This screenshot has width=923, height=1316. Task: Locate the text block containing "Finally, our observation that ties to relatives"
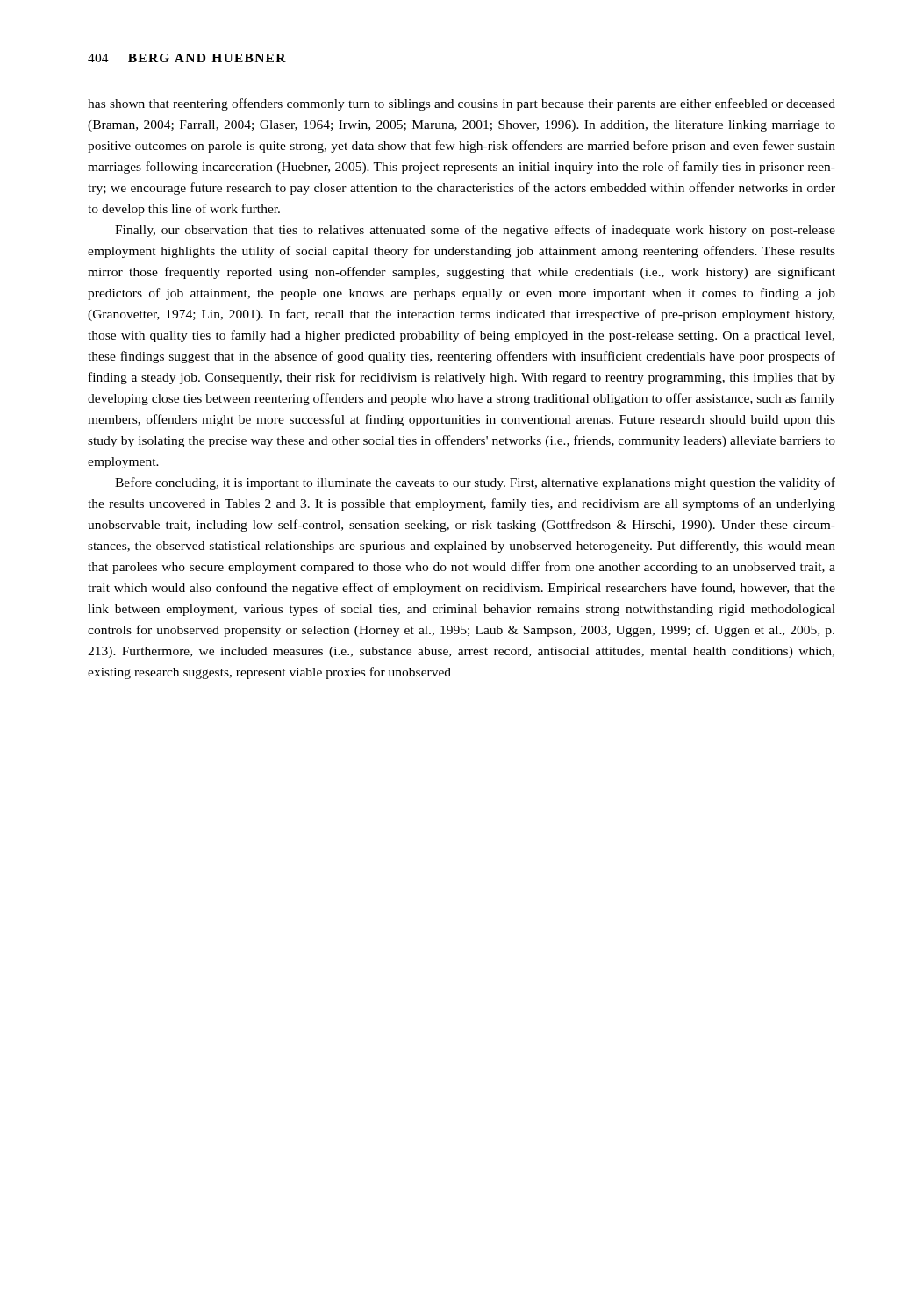coord(462,346)
